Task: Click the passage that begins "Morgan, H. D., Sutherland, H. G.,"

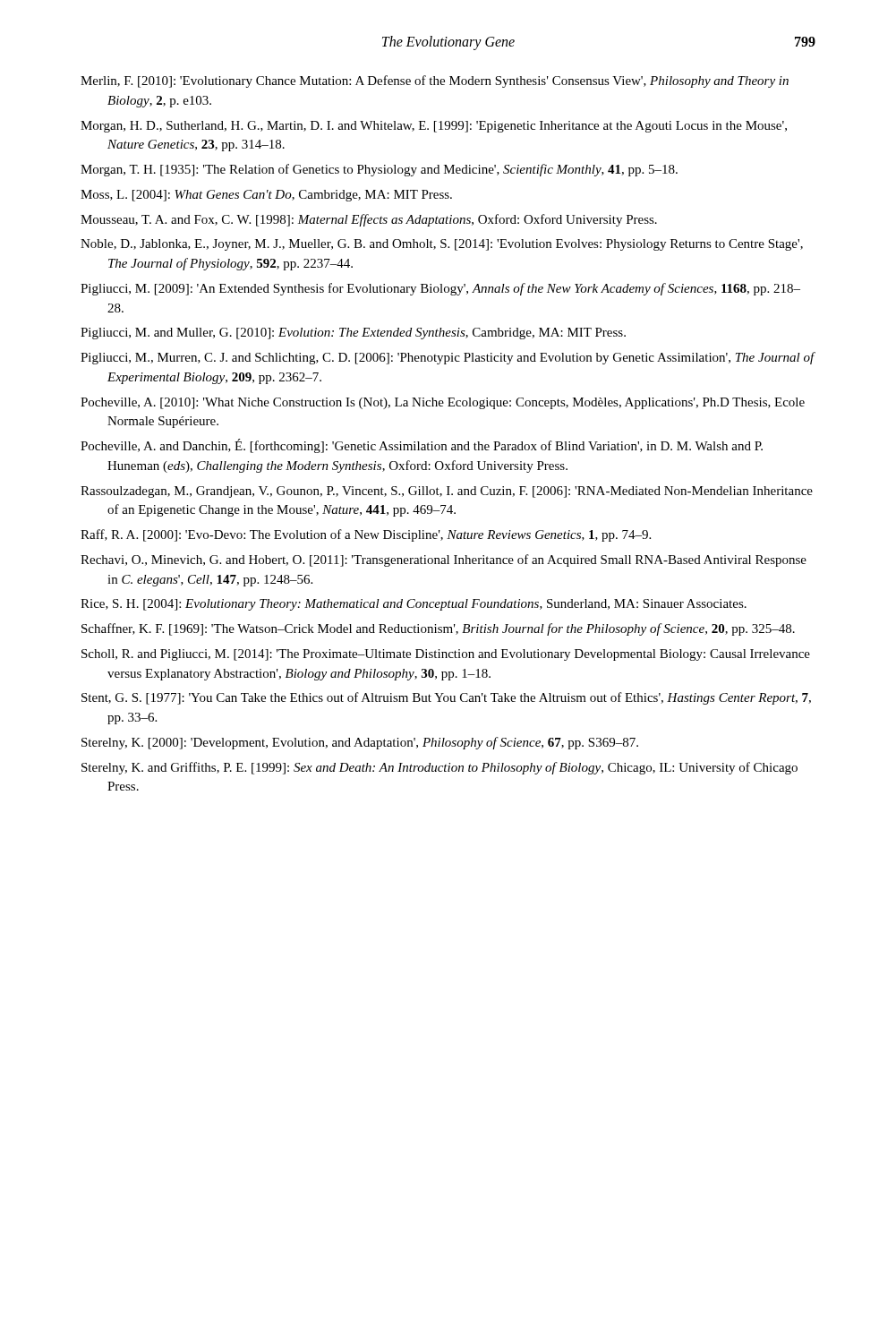Action: (434, 135)
